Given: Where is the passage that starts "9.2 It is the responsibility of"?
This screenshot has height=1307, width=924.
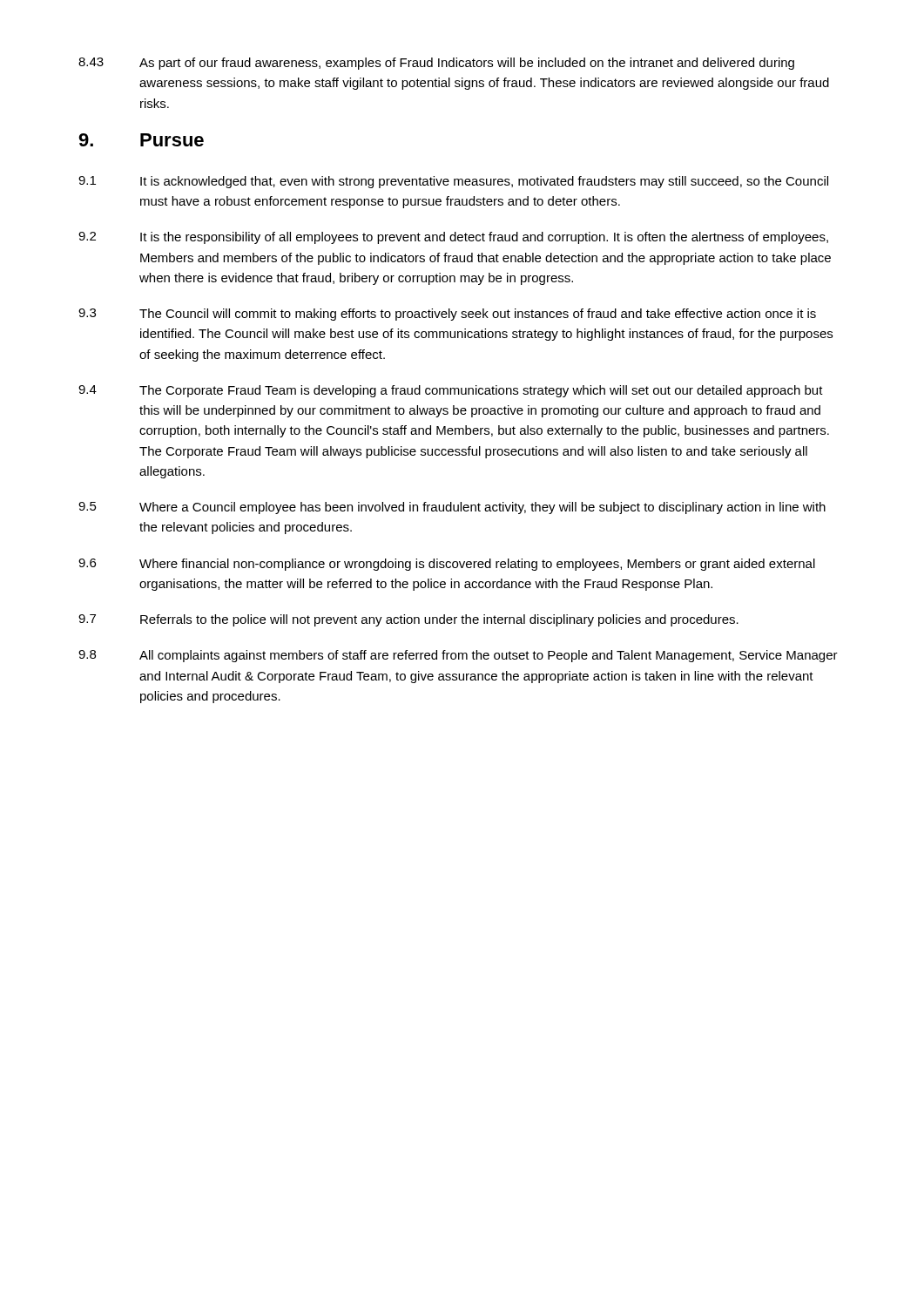Looking at the screenshot, I should 462,257.
